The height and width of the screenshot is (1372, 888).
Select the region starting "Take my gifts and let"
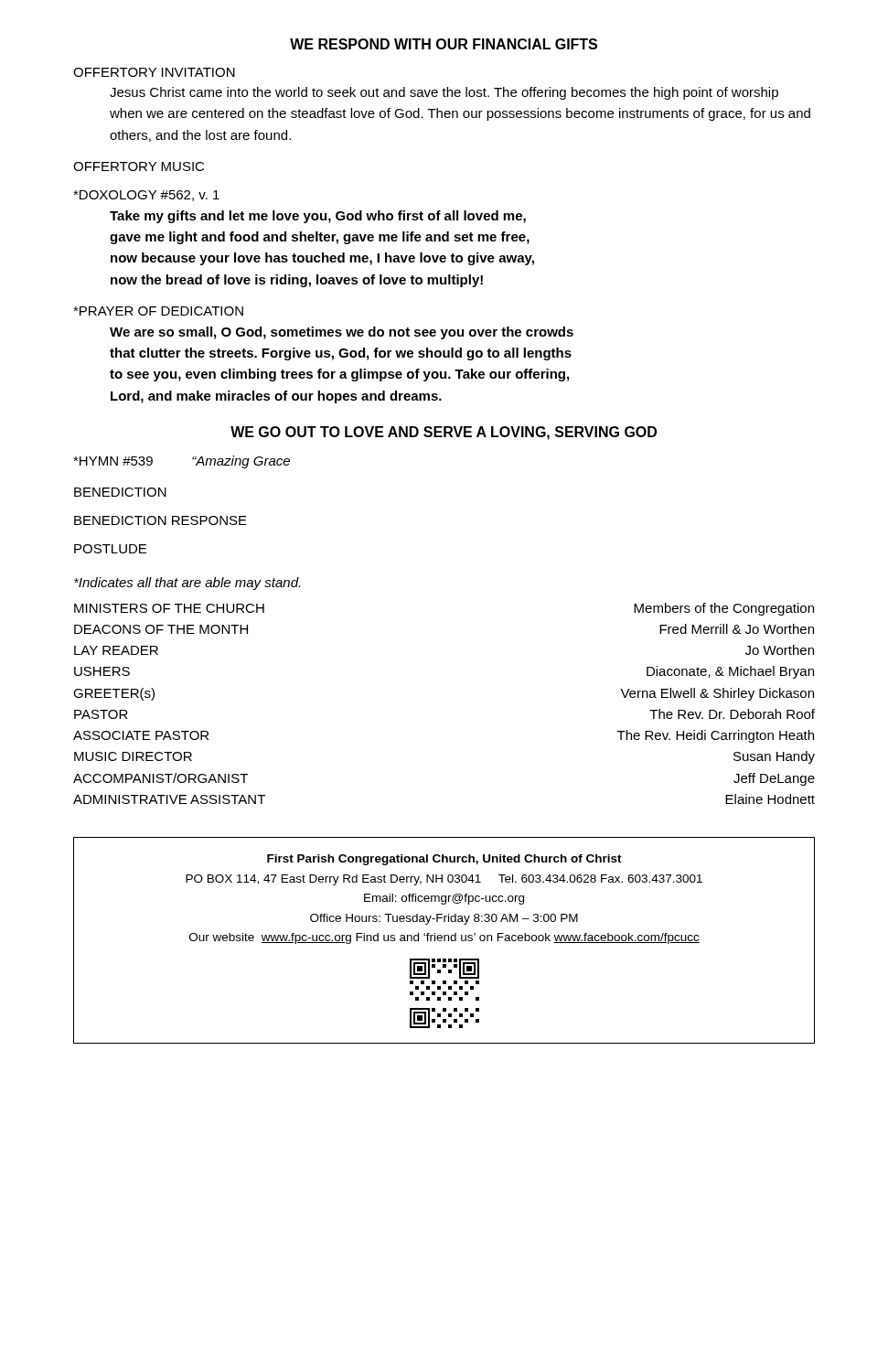click(322, 247)
